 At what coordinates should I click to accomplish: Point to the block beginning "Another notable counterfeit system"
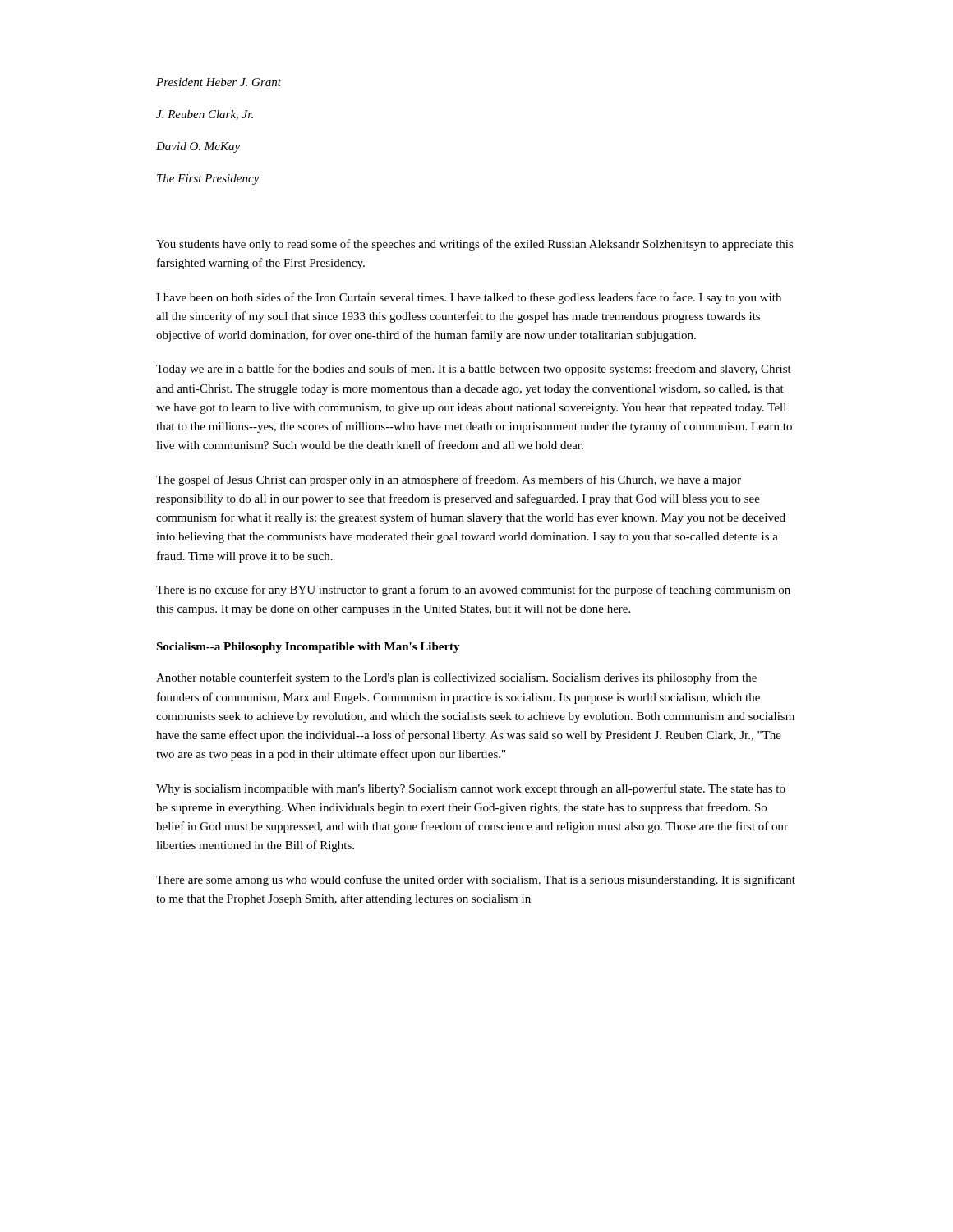(x=475, y=716)
